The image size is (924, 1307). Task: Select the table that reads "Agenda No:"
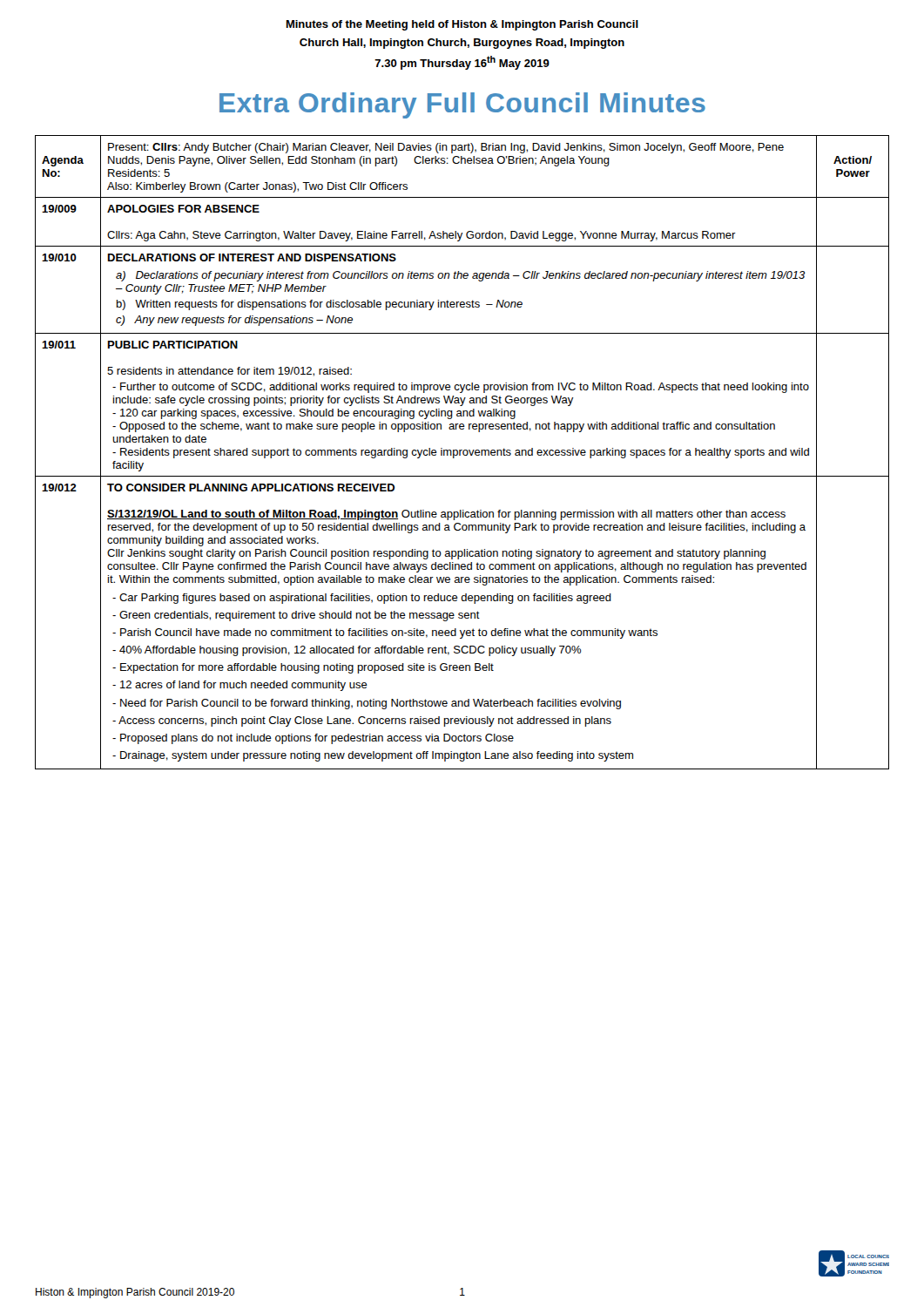tap(462, 452)
